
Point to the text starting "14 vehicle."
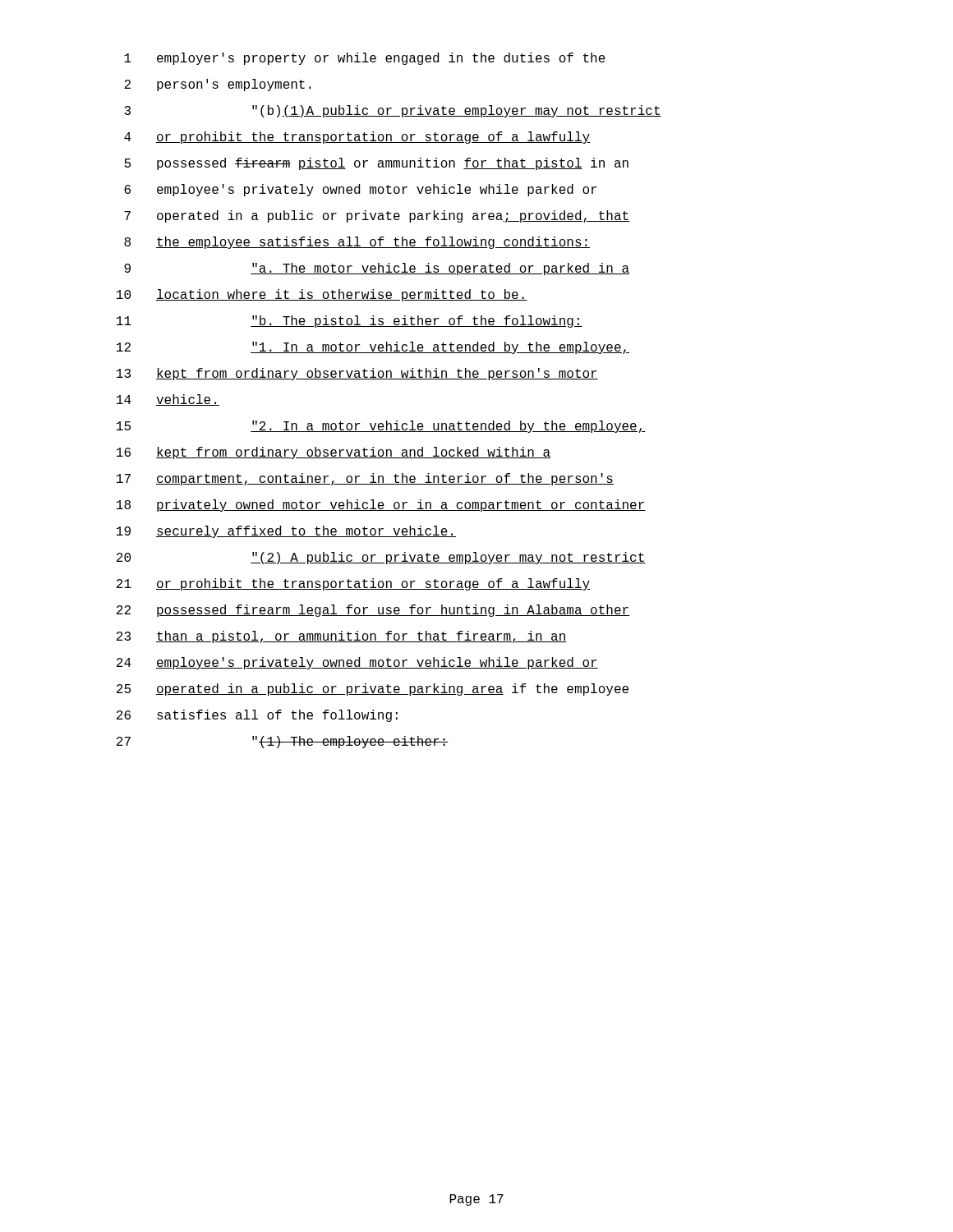[168, 400]
